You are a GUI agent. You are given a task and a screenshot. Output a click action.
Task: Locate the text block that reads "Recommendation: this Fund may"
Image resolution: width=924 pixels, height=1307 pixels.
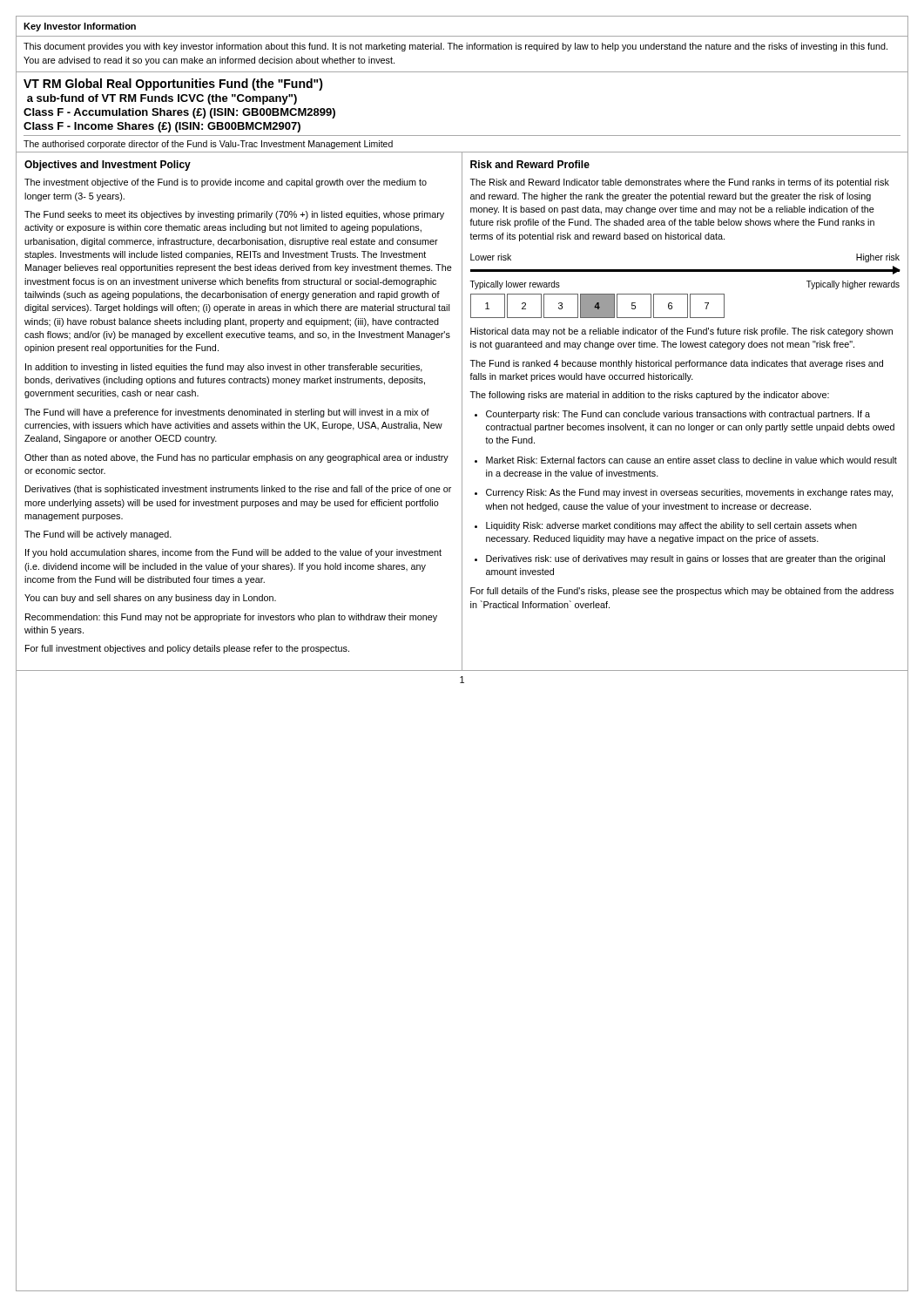point(231,623)
